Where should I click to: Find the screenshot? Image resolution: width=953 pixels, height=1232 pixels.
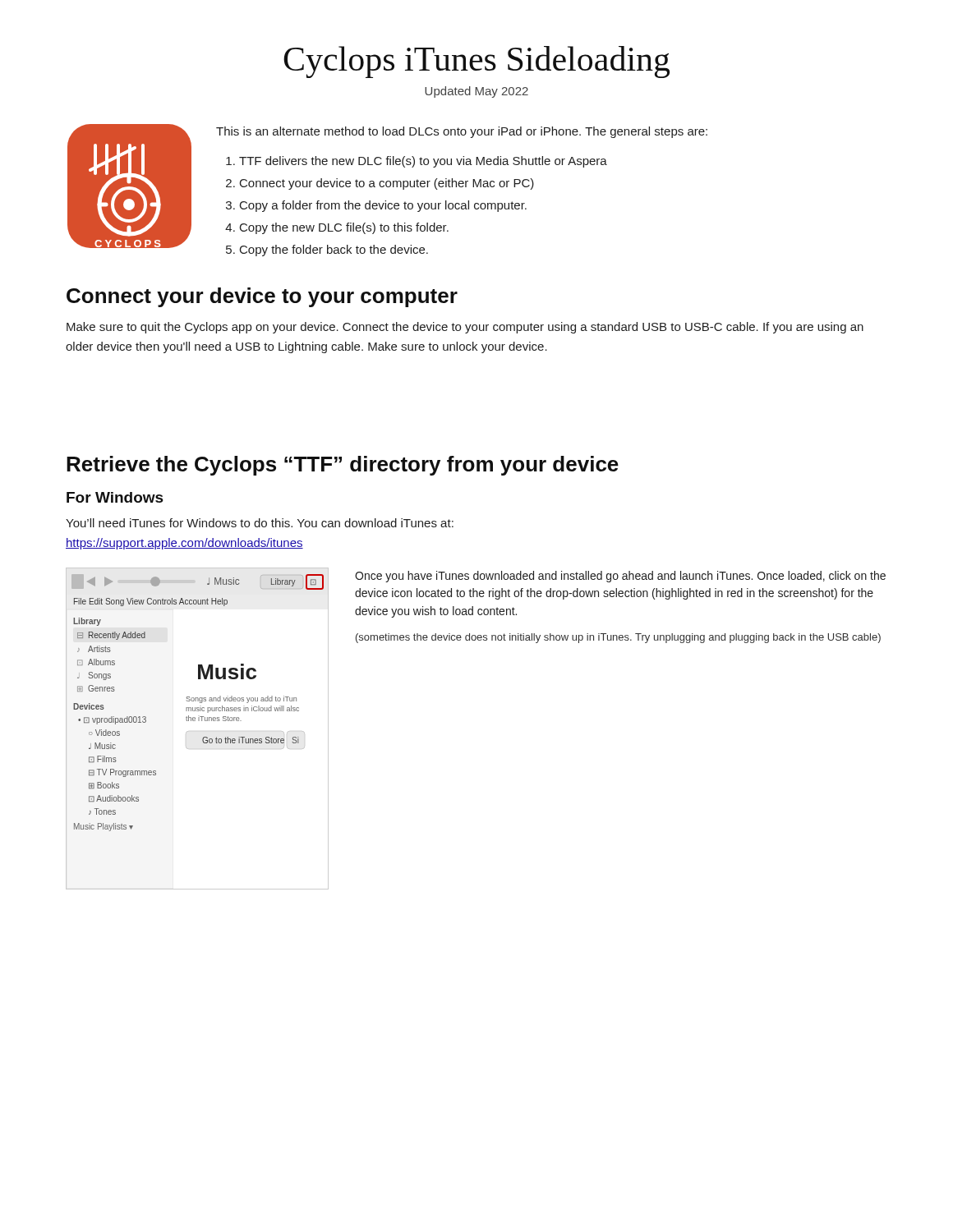[197, 728]
